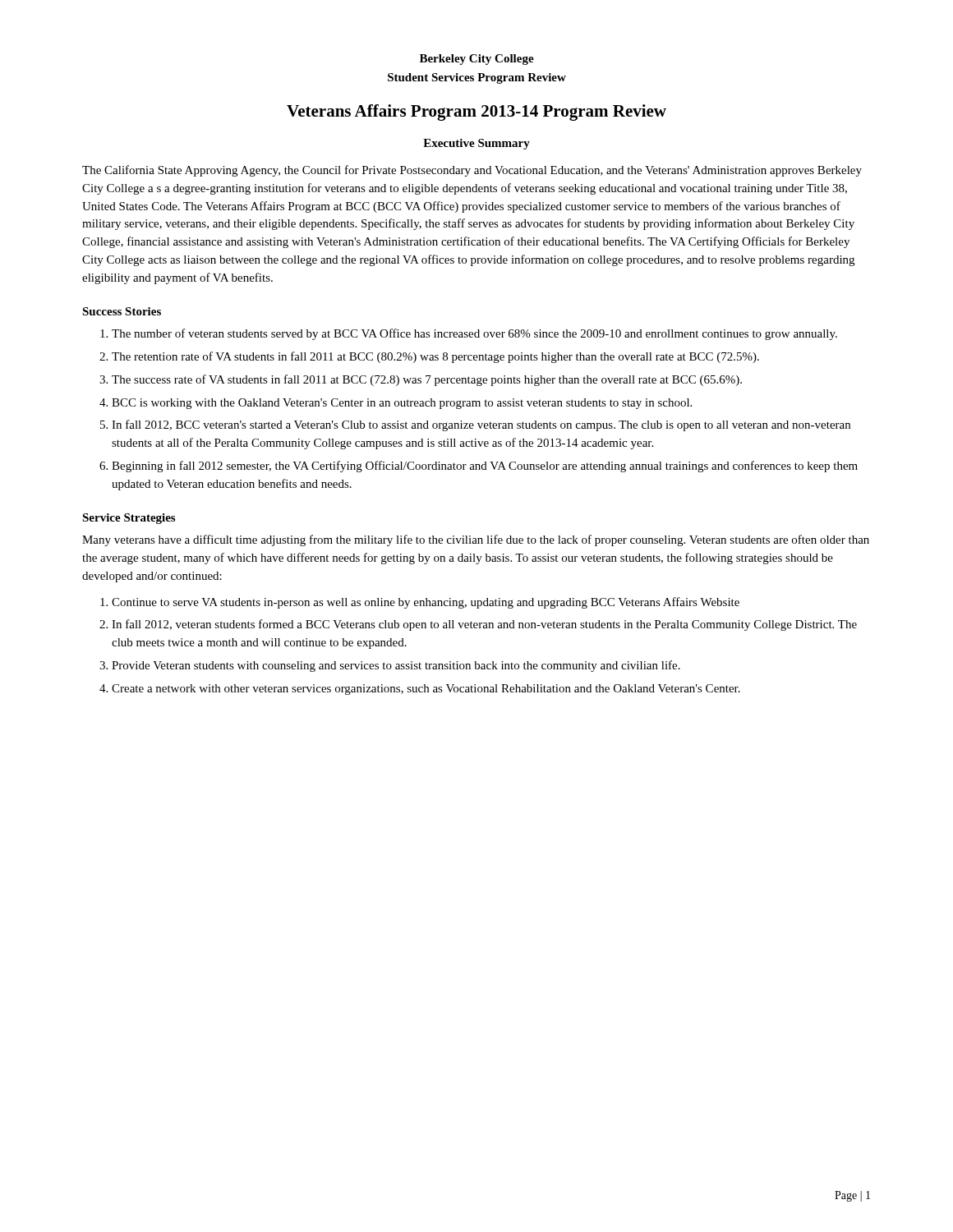Point to the block beginning "Provide Veteran students with"
953x1232 pixels.
click(396, 665)
